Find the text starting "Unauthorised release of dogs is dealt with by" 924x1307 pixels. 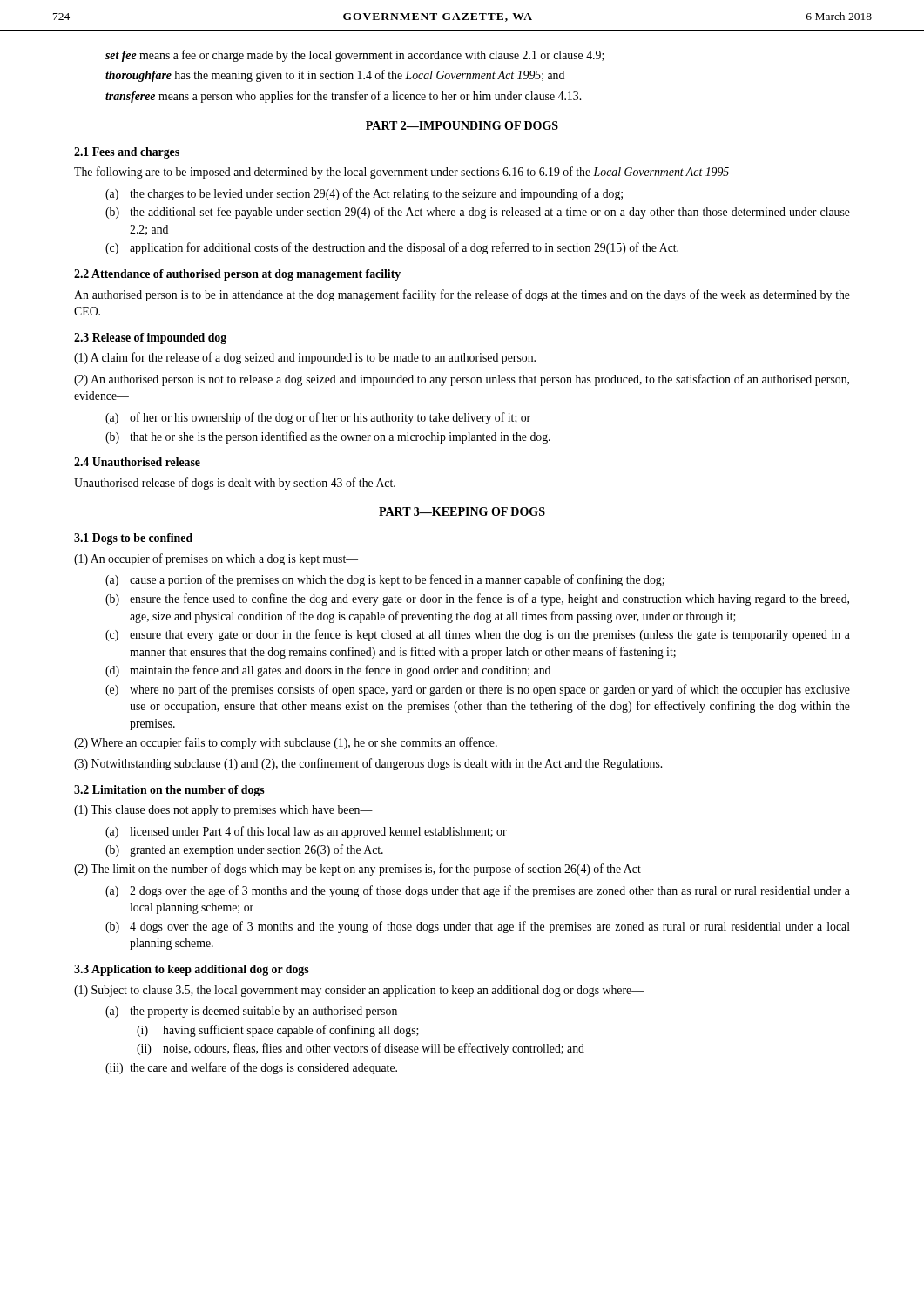235,484
